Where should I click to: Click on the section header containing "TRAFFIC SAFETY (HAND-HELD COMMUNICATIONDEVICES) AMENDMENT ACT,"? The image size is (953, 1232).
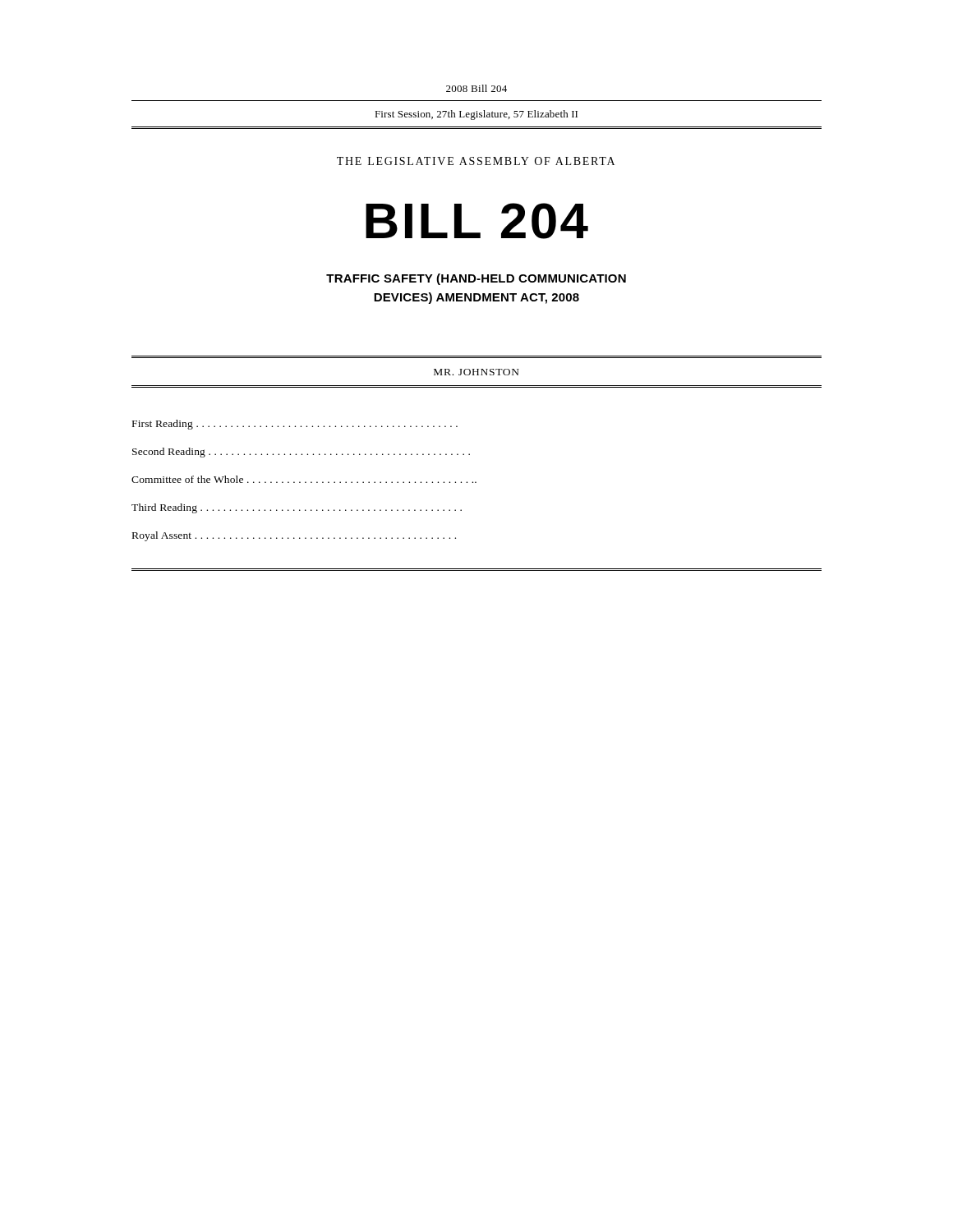click(476, 287)
